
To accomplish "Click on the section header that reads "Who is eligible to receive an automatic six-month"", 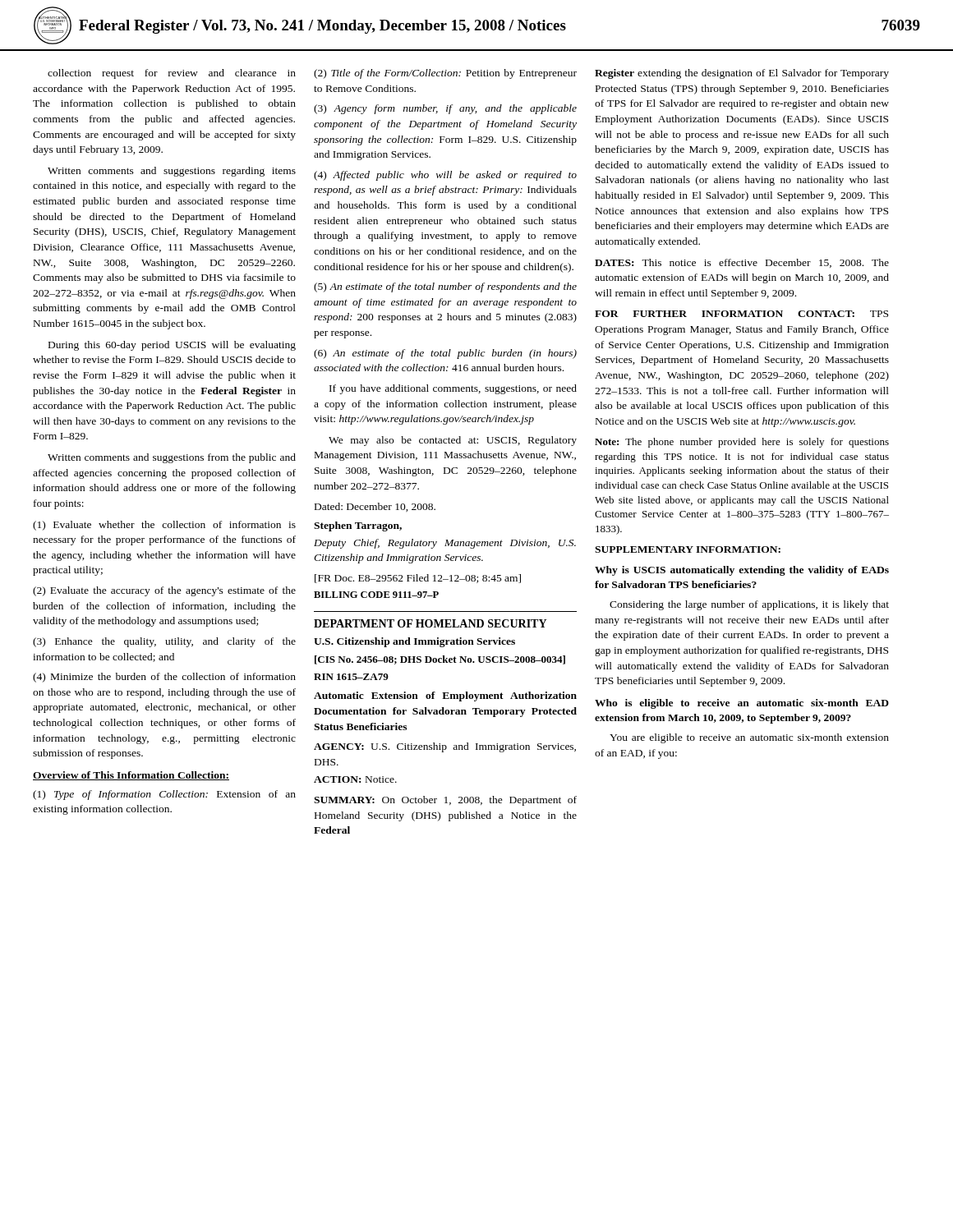I will point(742,711).
